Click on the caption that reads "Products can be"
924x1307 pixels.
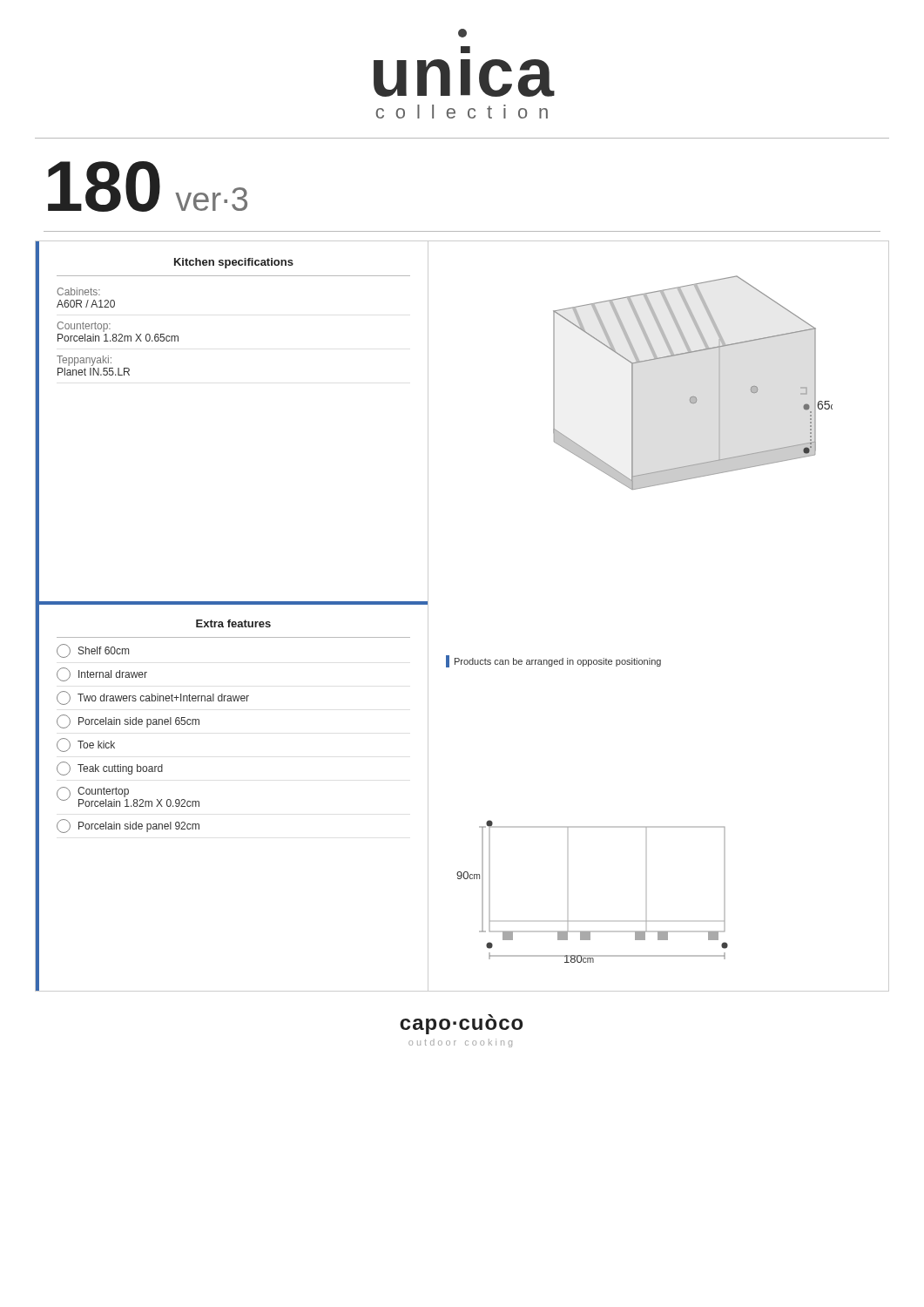pos(554,661)
